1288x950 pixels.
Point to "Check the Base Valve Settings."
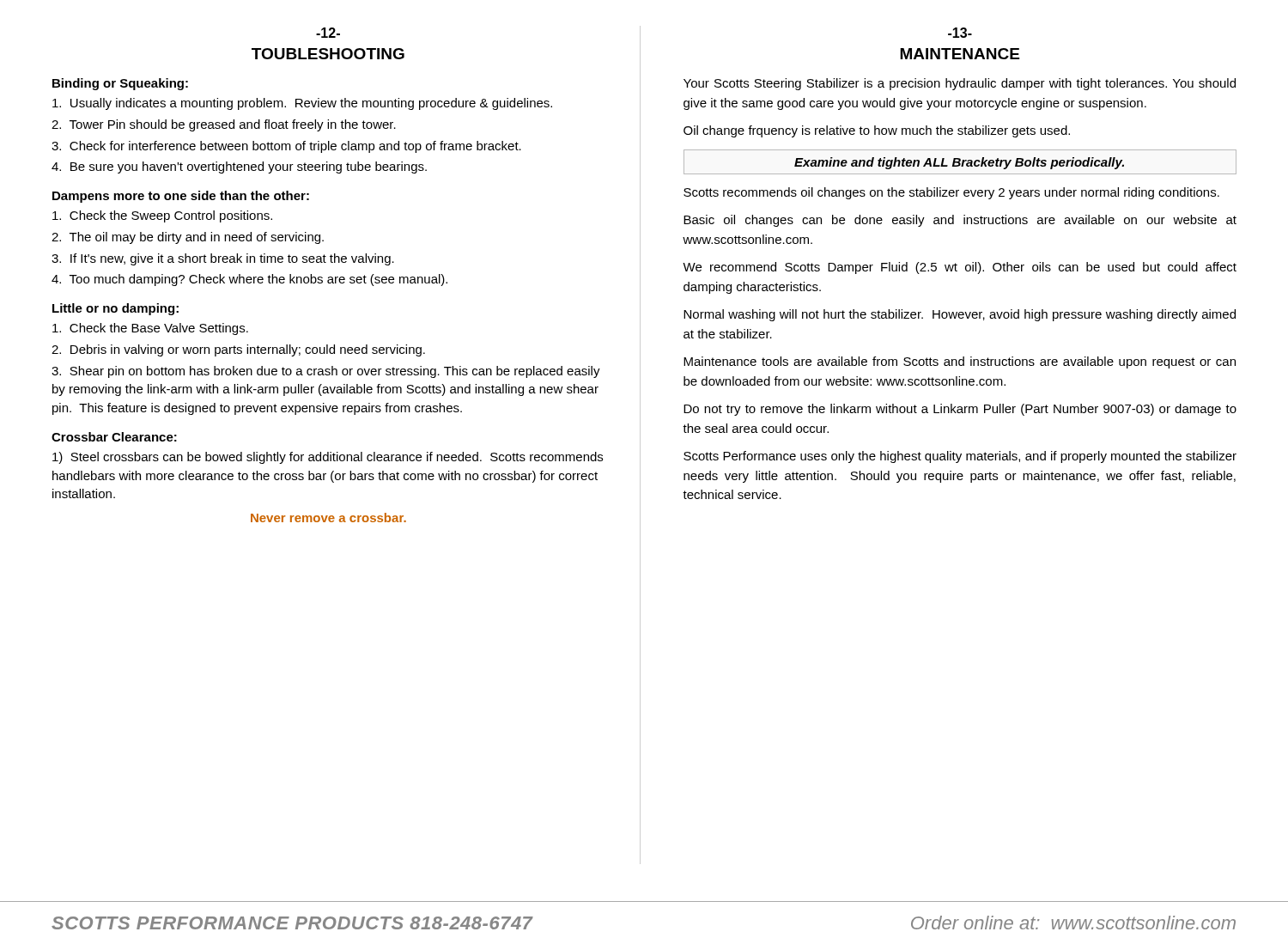coord(150,328)
